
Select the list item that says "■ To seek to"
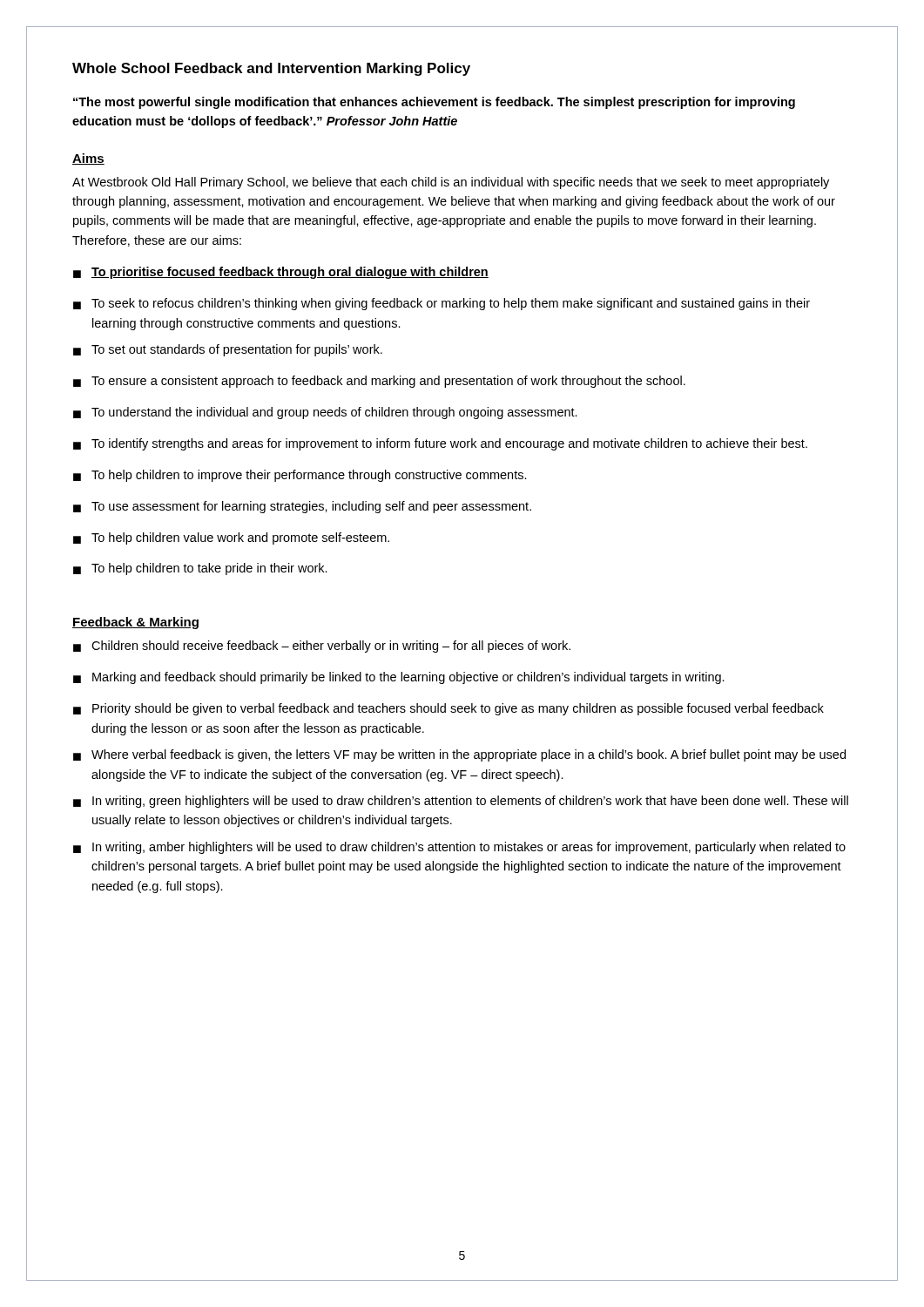click(x=462, y=313)
